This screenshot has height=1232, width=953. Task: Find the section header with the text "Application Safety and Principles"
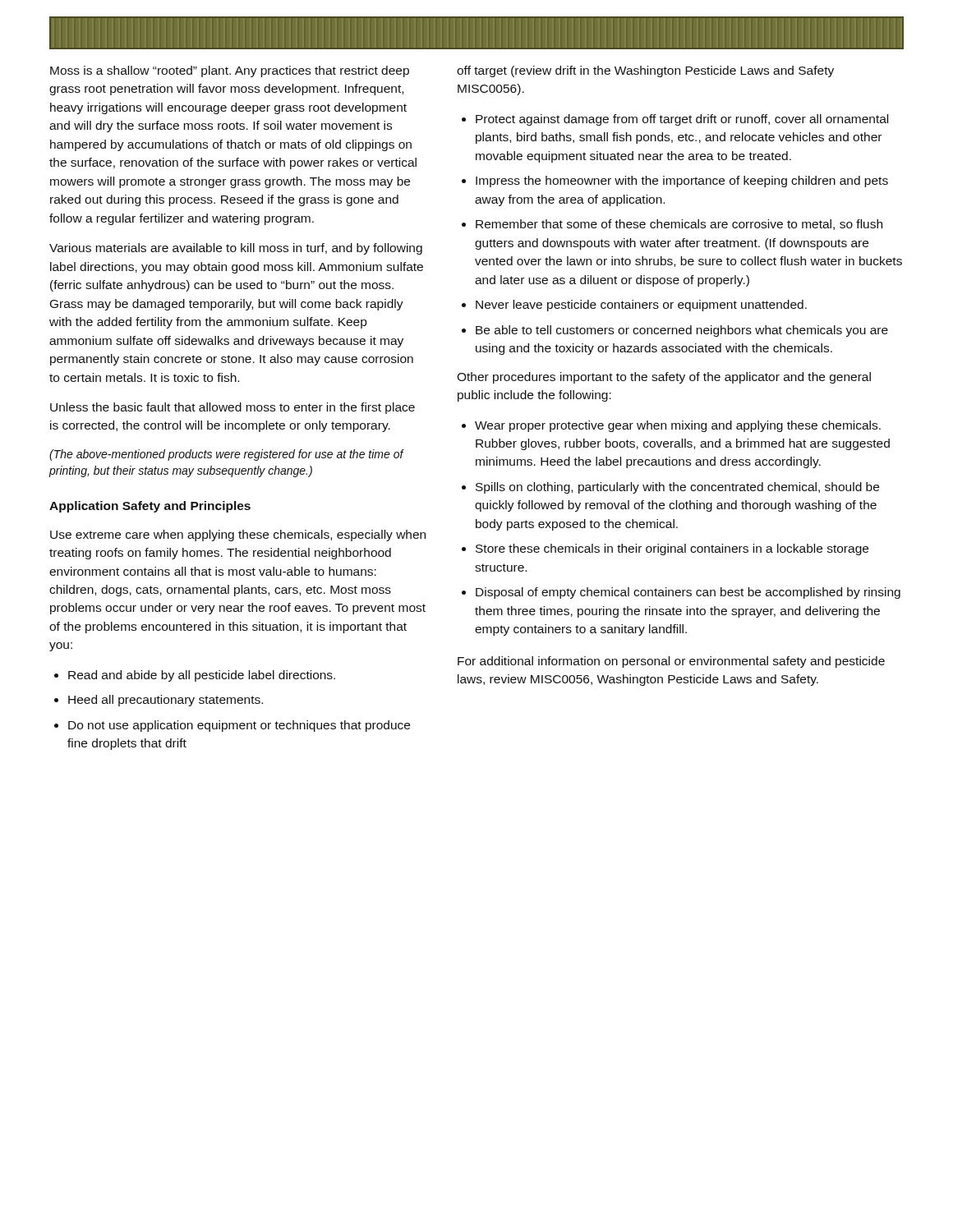238,506
